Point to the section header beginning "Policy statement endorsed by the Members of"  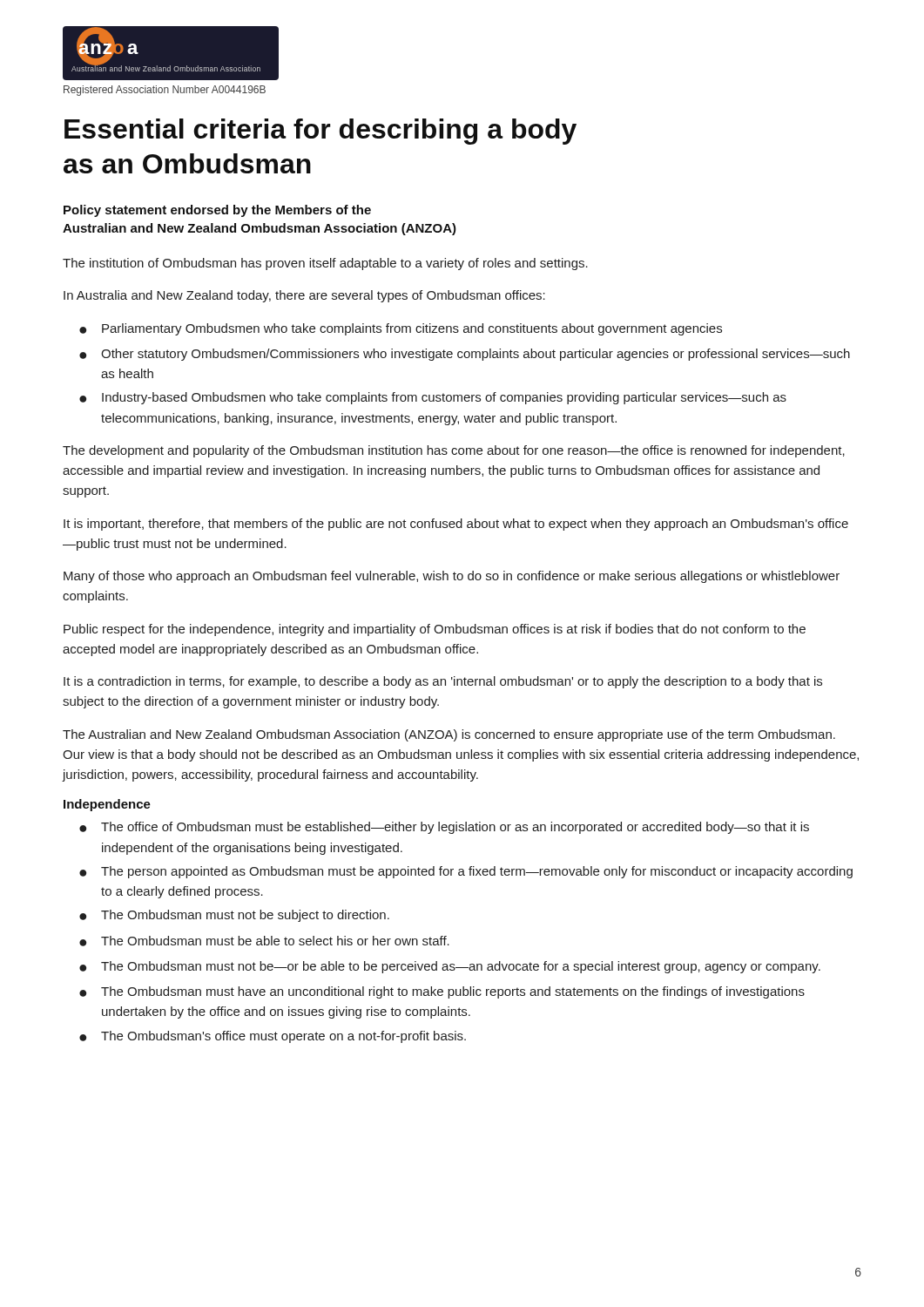[x=260, y=219]
